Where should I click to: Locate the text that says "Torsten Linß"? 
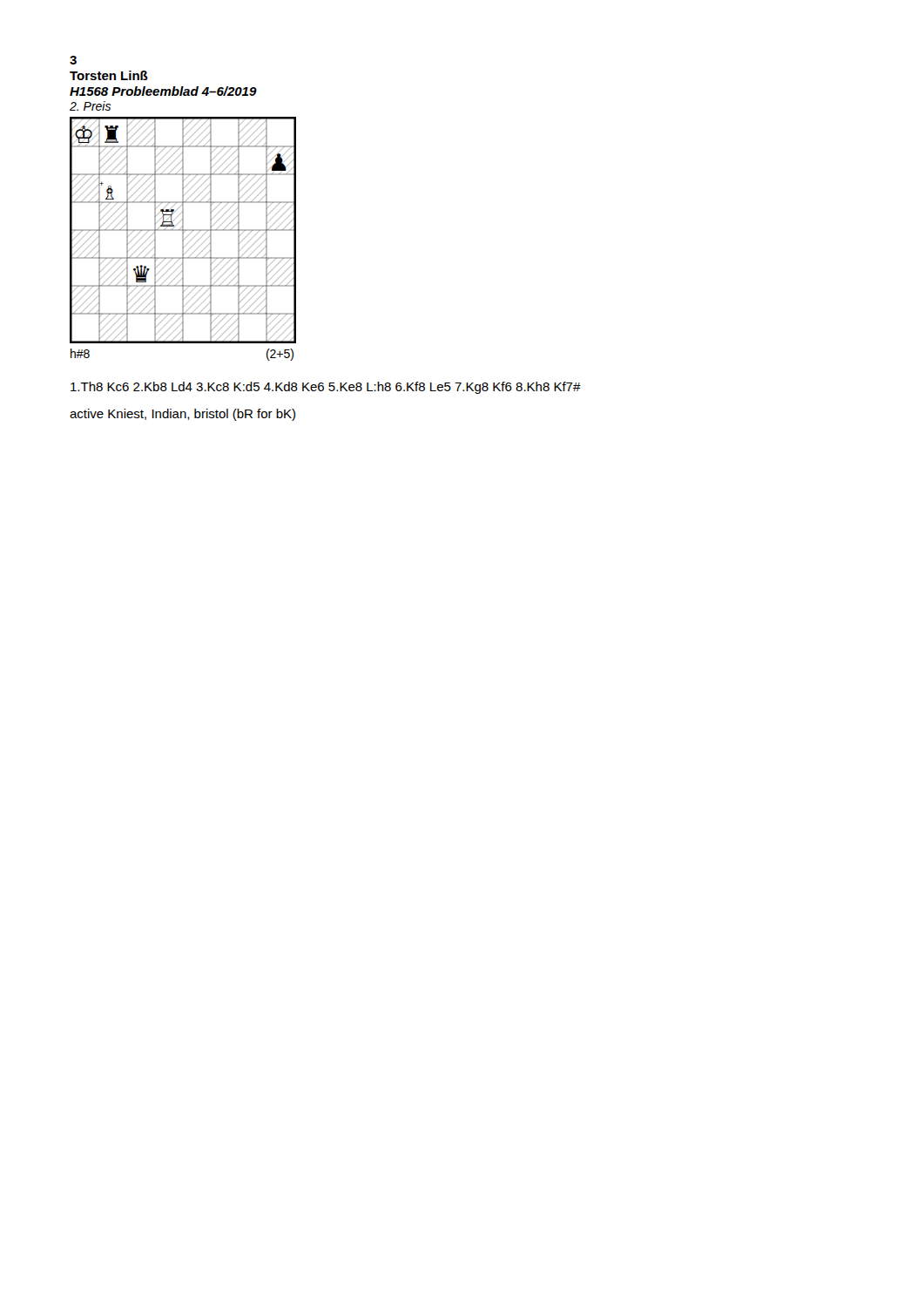(109, 75)
